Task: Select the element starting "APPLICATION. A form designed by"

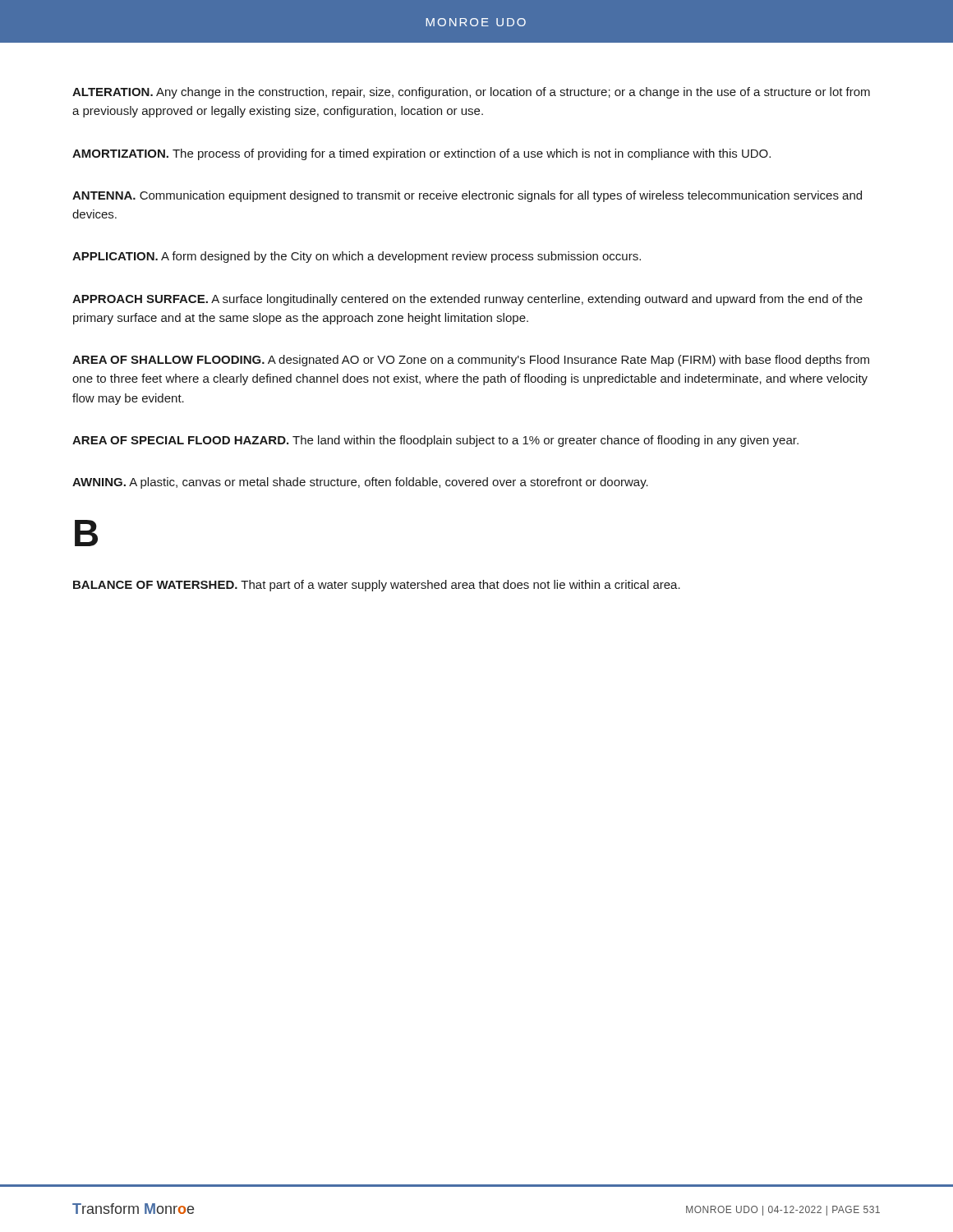Action: pos(476,256)
